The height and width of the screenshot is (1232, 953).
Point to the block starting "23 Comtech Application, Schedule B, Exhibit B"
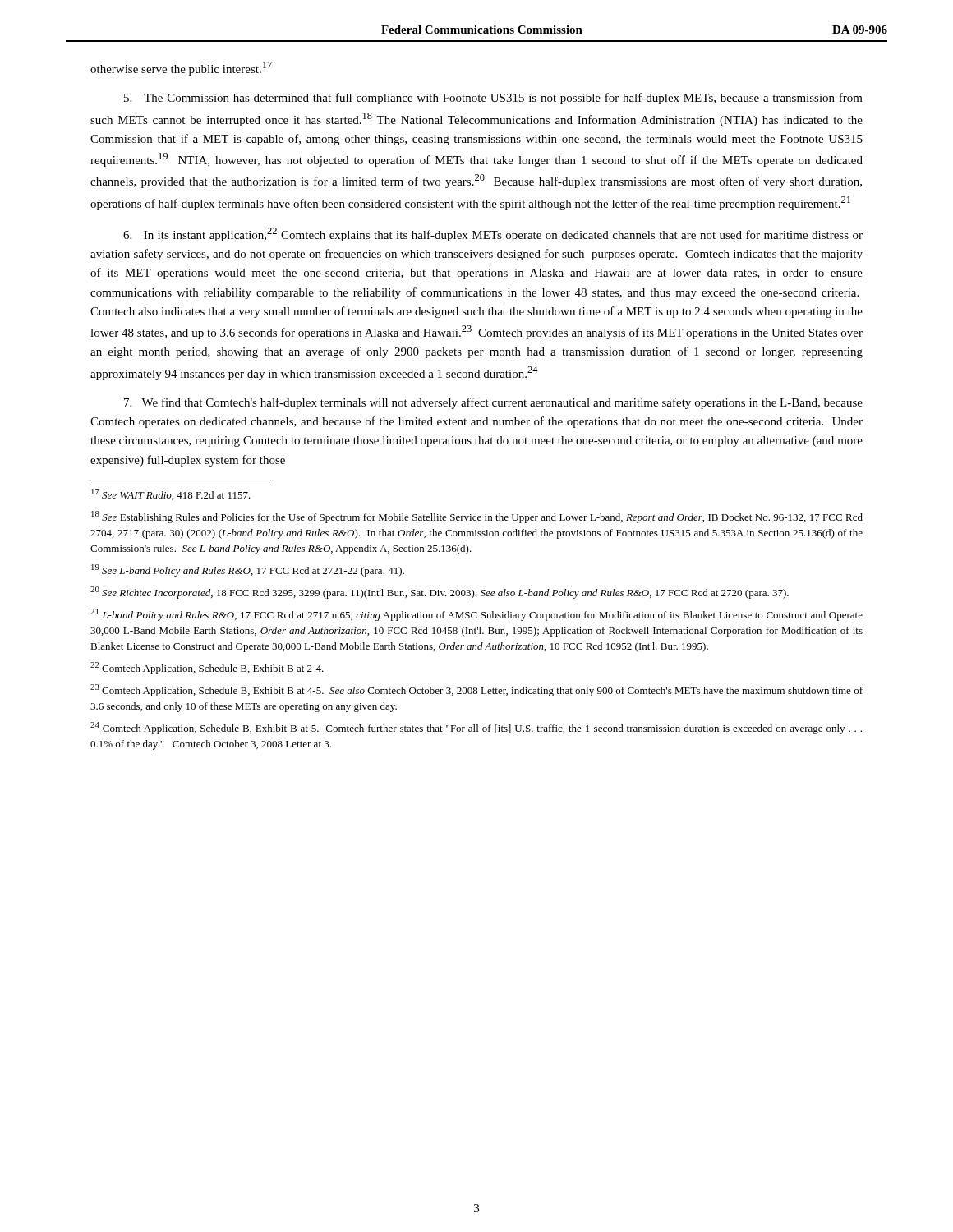(476, 697)
